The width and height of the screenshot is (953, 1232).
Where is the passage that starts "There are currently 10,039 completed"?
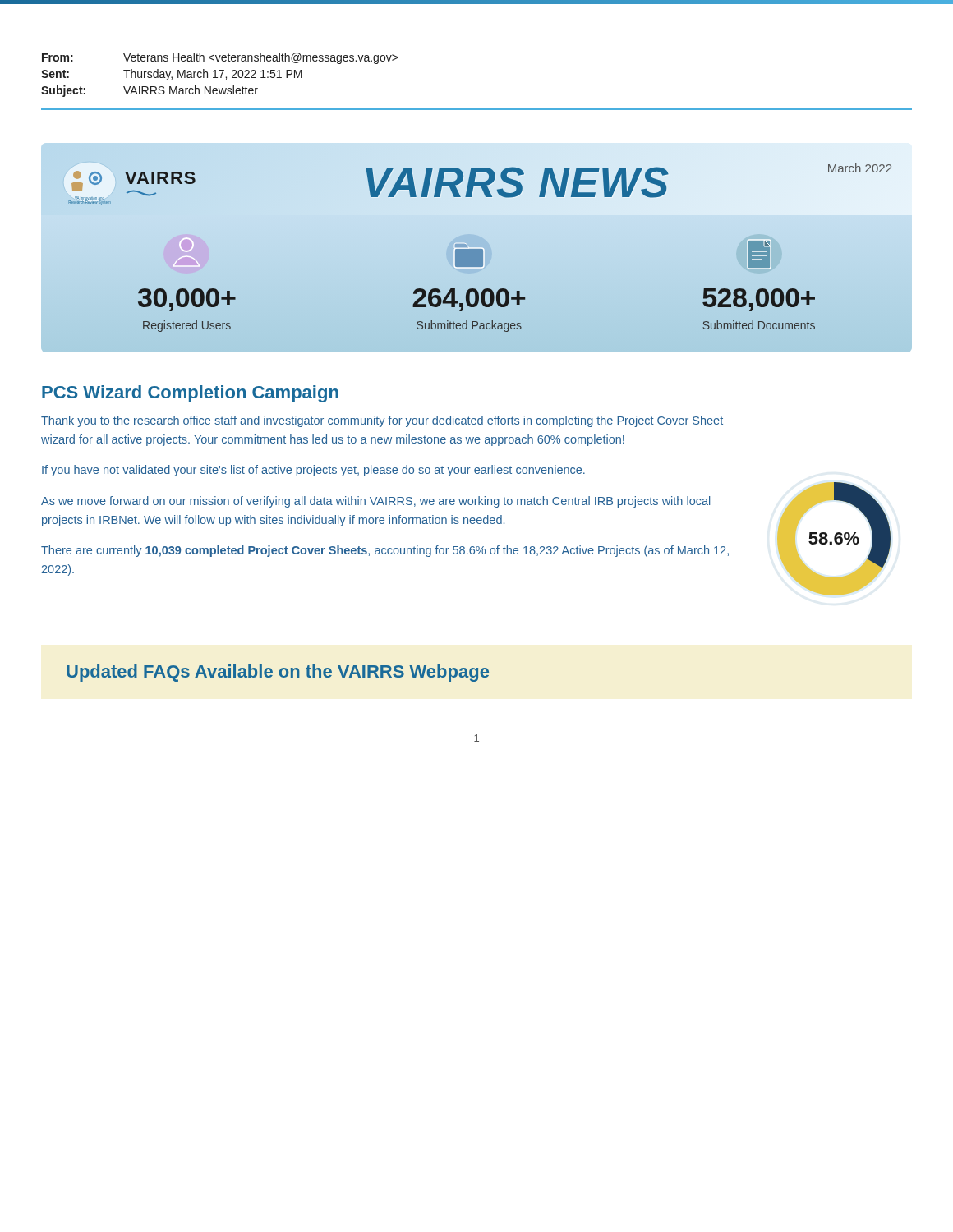[x=390, y=560]
